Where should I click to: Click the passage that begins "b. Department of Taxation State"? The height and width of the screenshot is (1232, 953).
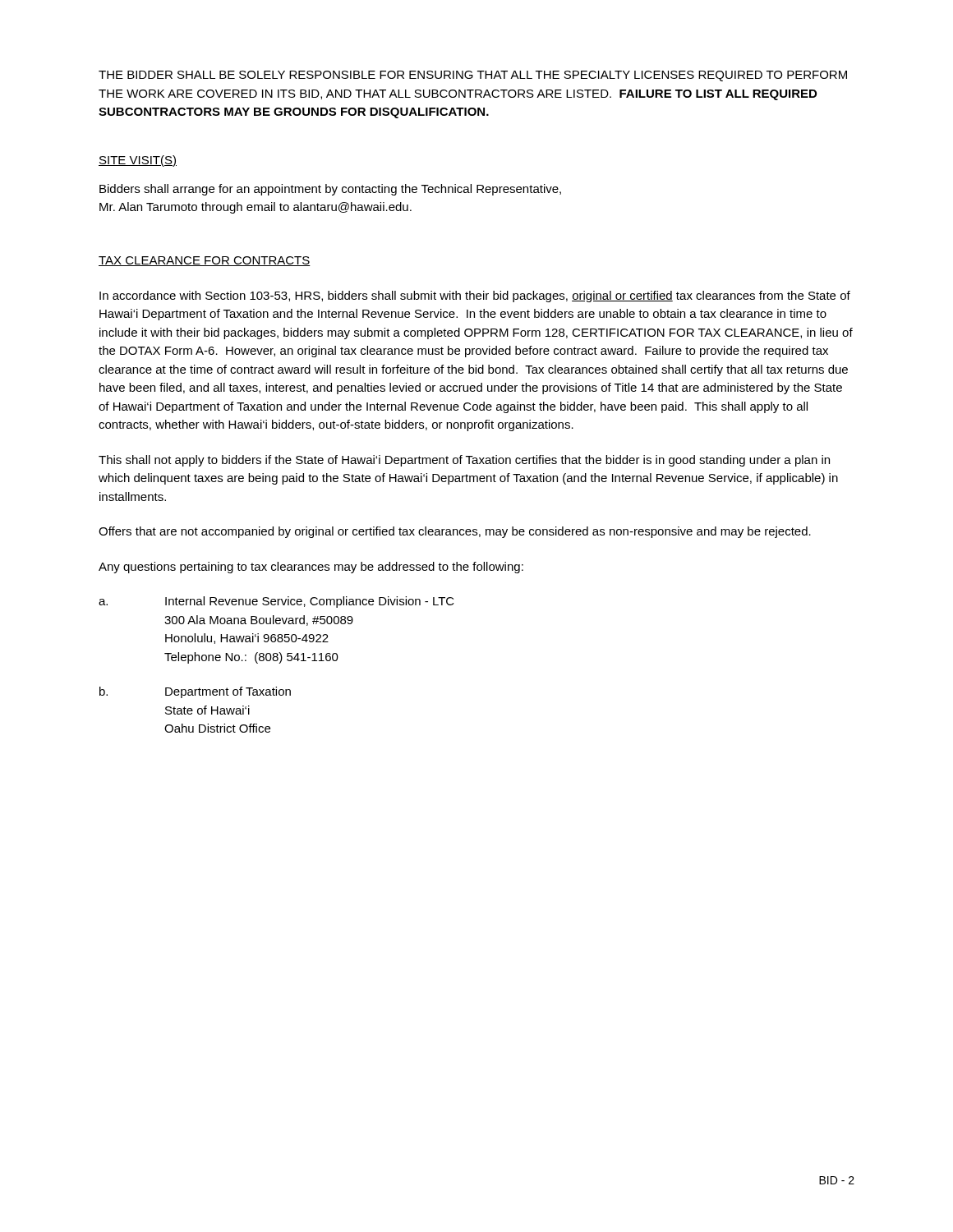[195, 692]
